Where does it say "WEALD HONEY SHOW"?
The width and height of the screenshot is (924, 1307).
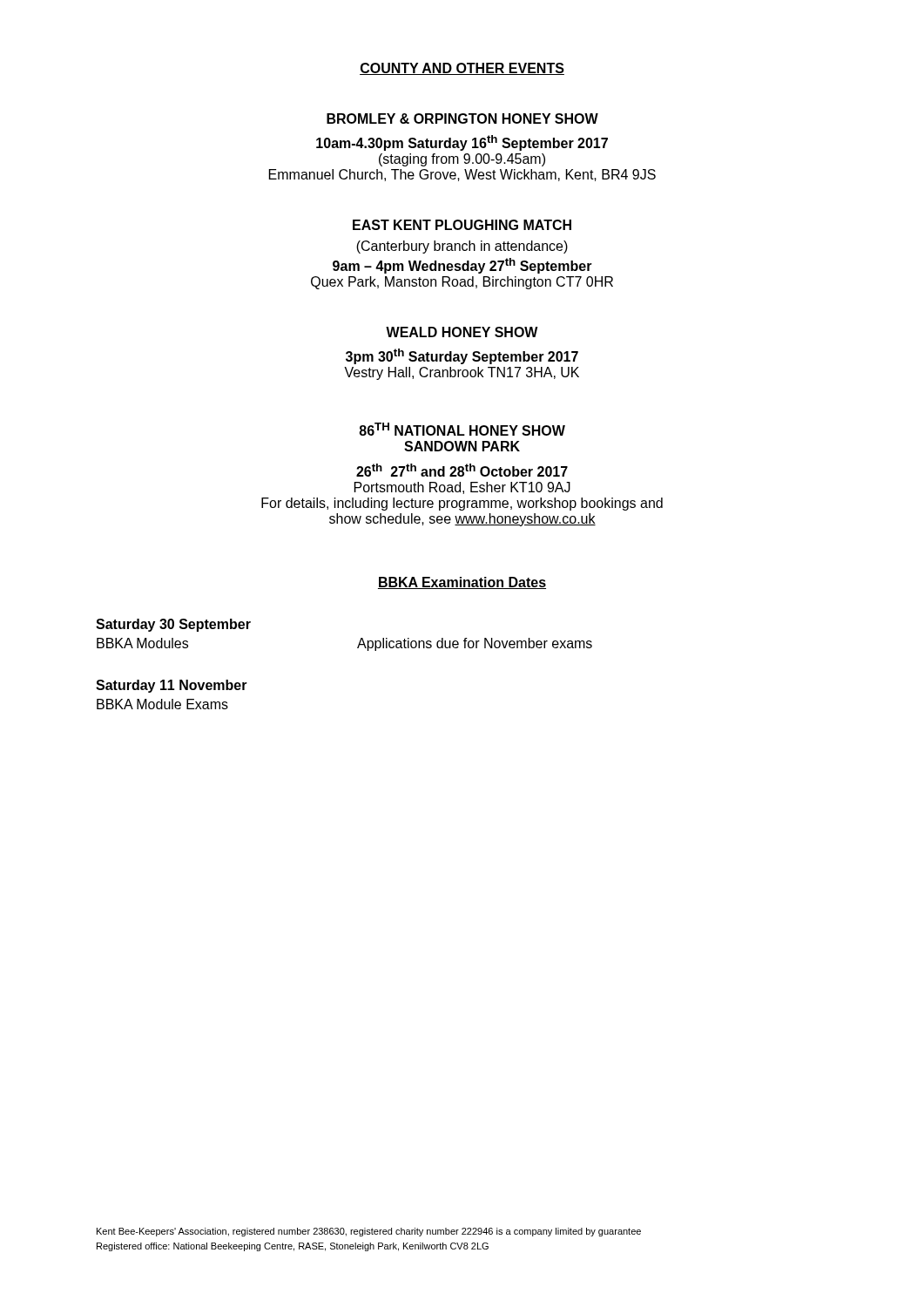[462, 332]
